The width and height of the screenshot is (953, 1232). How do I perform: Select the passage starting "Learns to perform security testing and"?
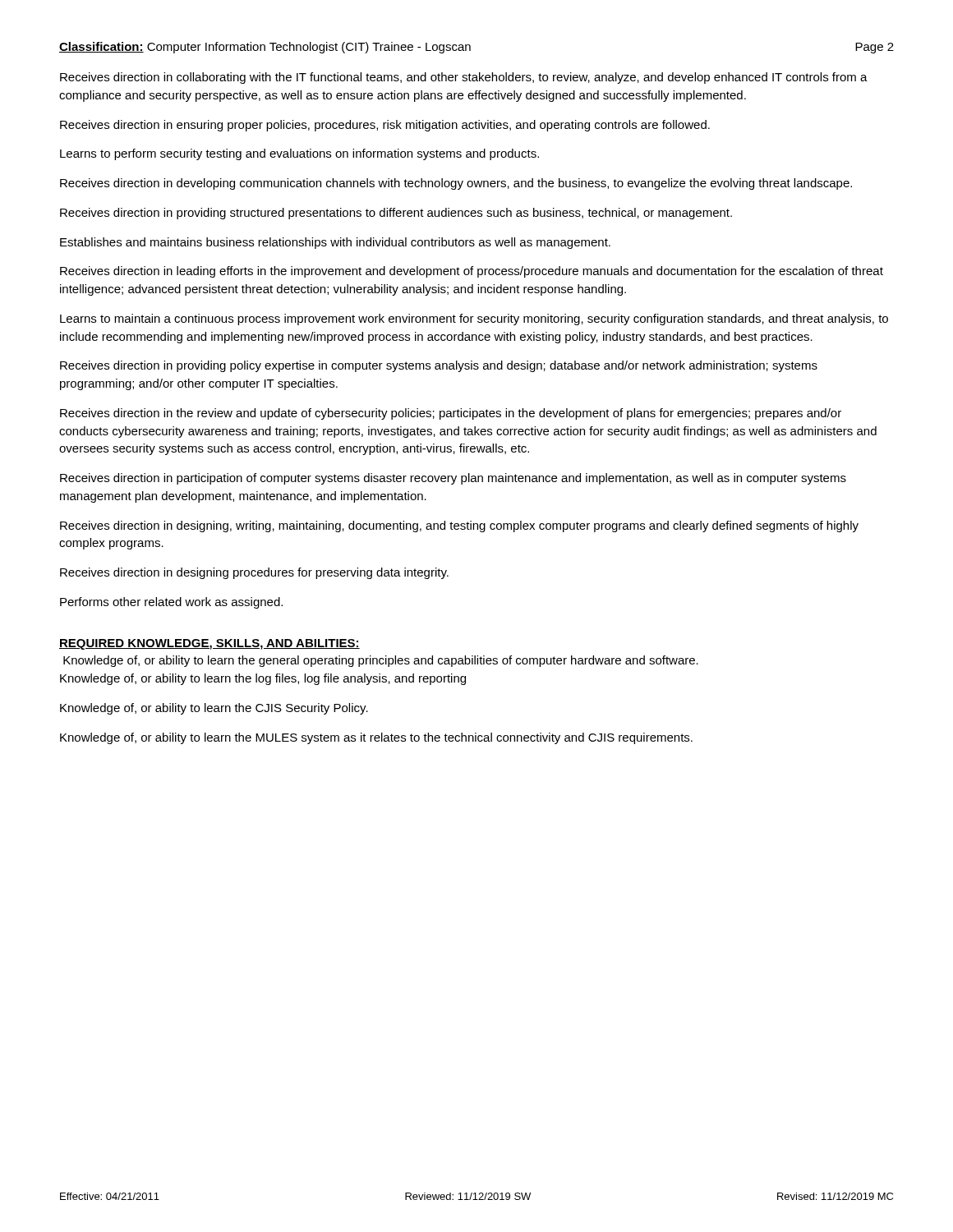coord(300,153)
